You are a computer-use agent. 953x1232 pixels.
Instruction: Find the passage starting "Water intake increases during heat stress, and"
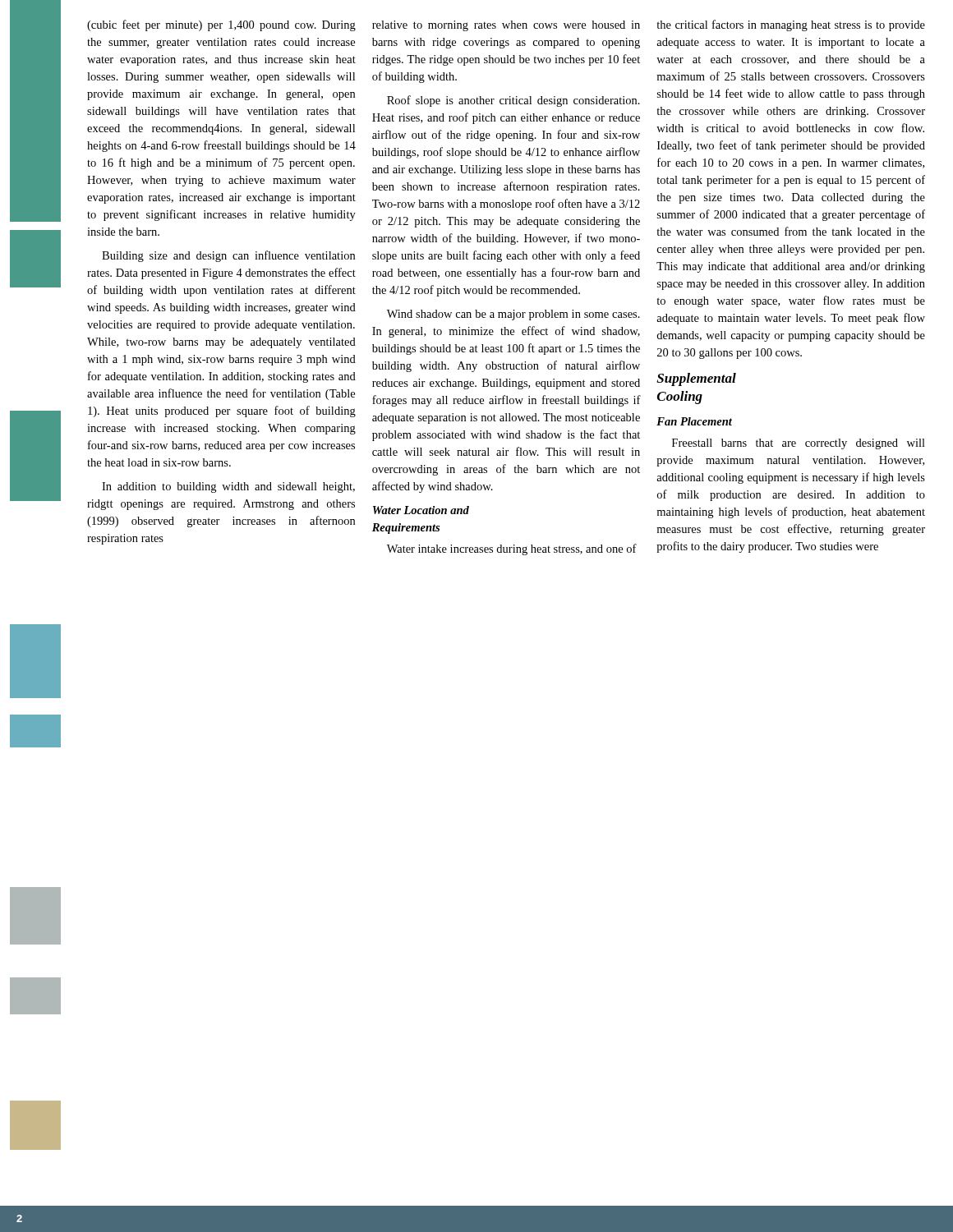tap(506, 549)
